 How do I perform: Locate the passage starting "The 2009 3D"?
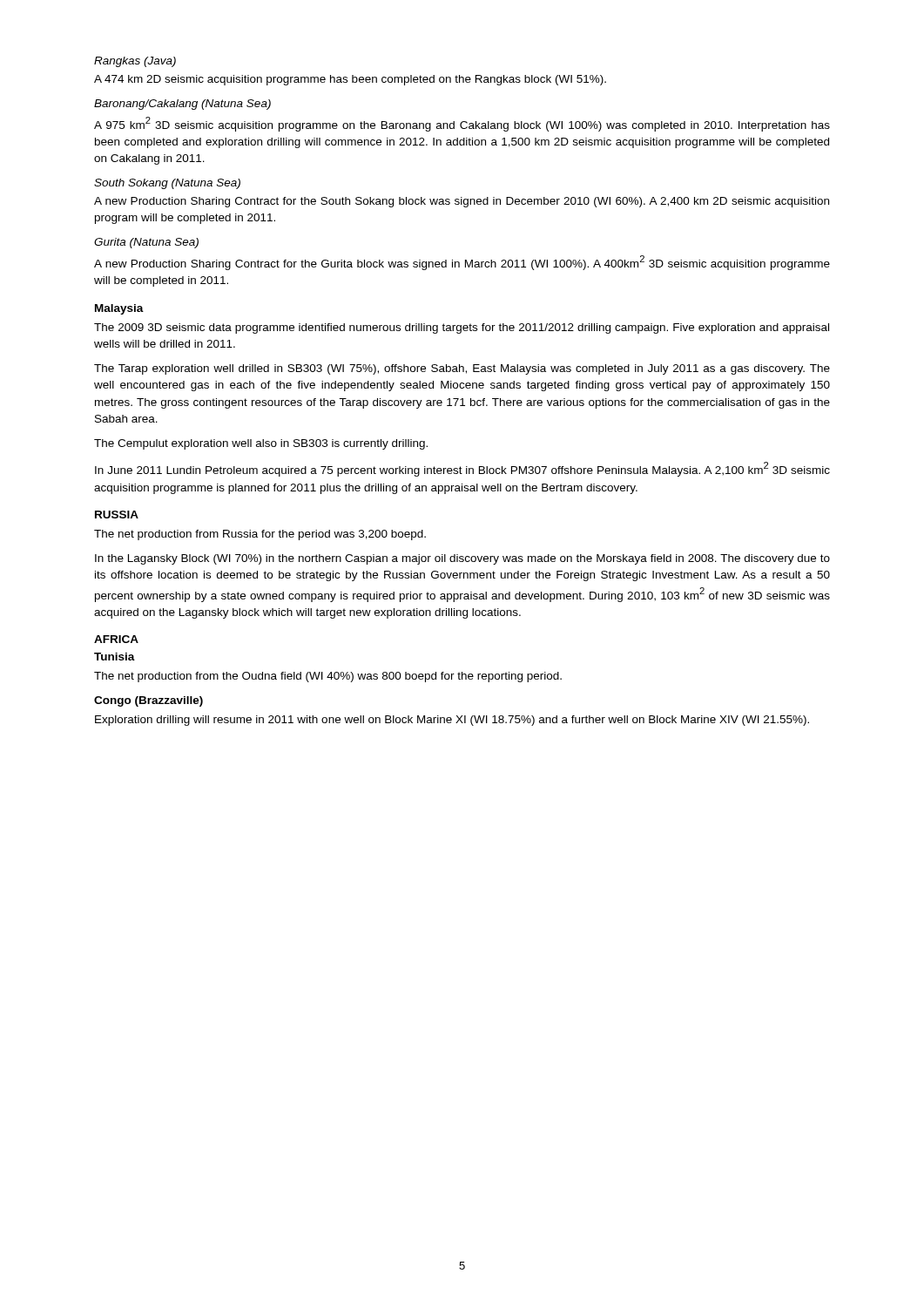point(462,335)
